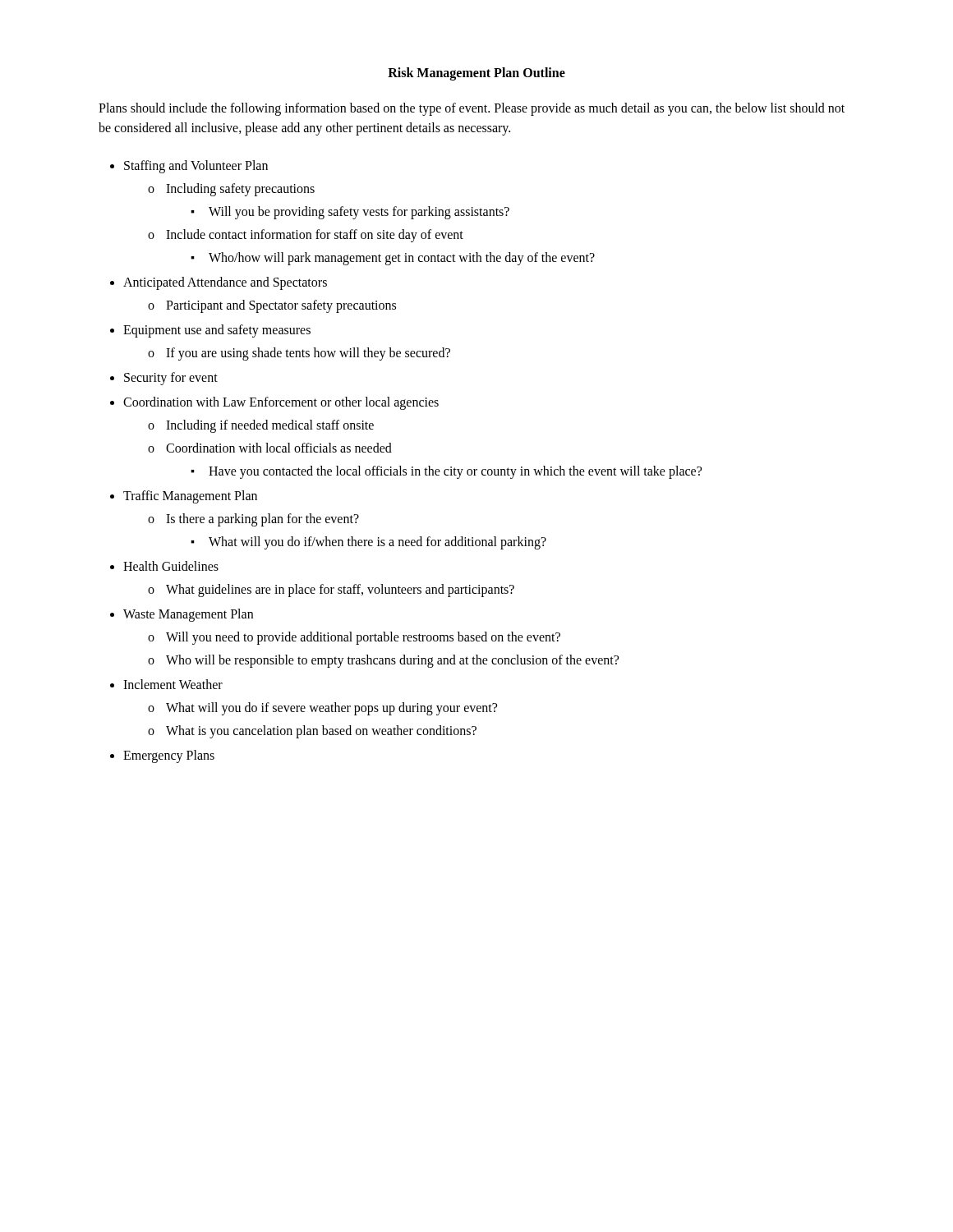The width and height of the screenshot is (953, 1232).
Task: Locate the block of text that opens with "Have you contacted the local officials in the"
Action: click(455, 471)
